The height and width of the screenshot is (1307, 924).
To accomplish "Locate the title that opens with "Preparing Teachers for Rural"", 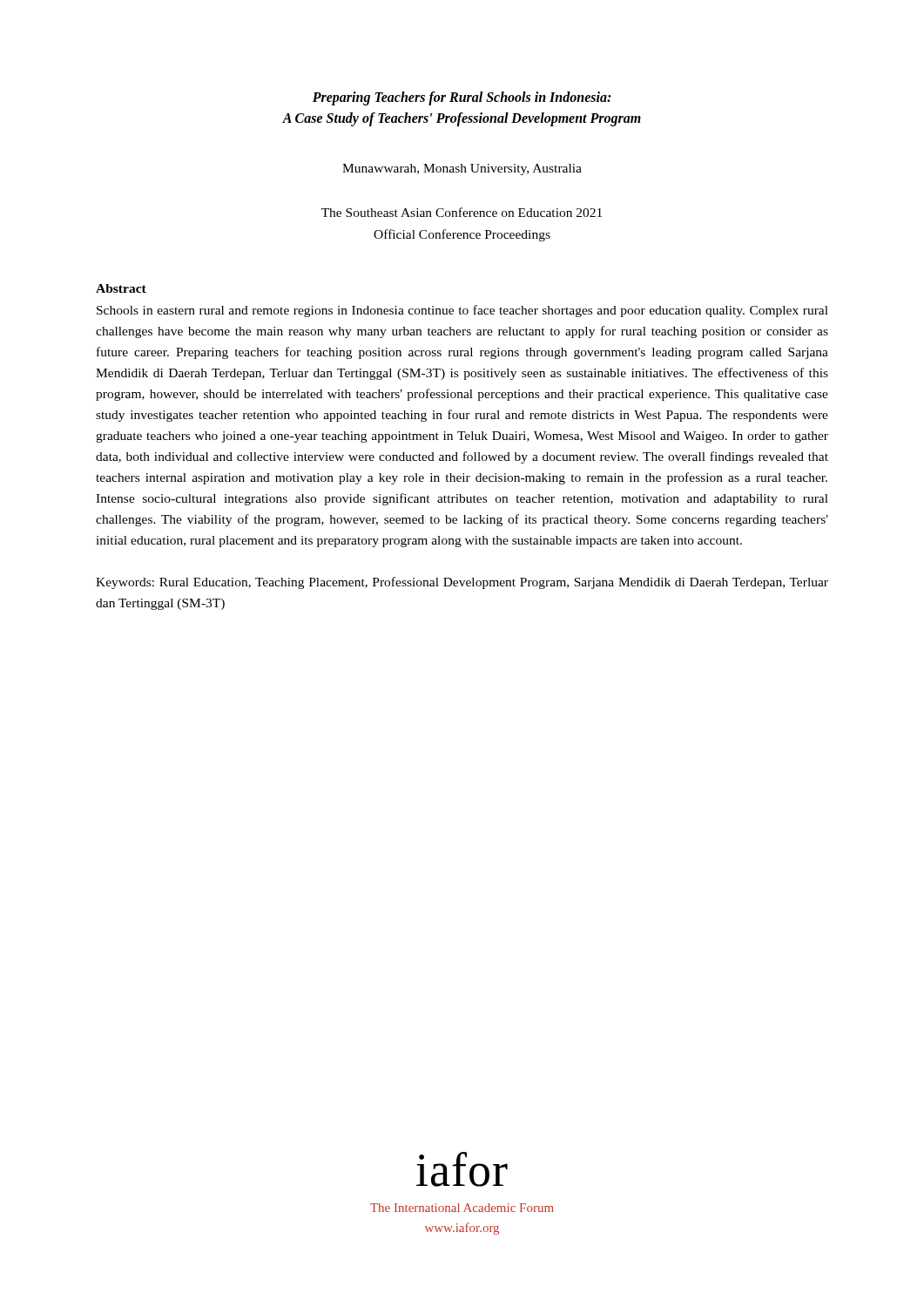I will tap(462, 108).
